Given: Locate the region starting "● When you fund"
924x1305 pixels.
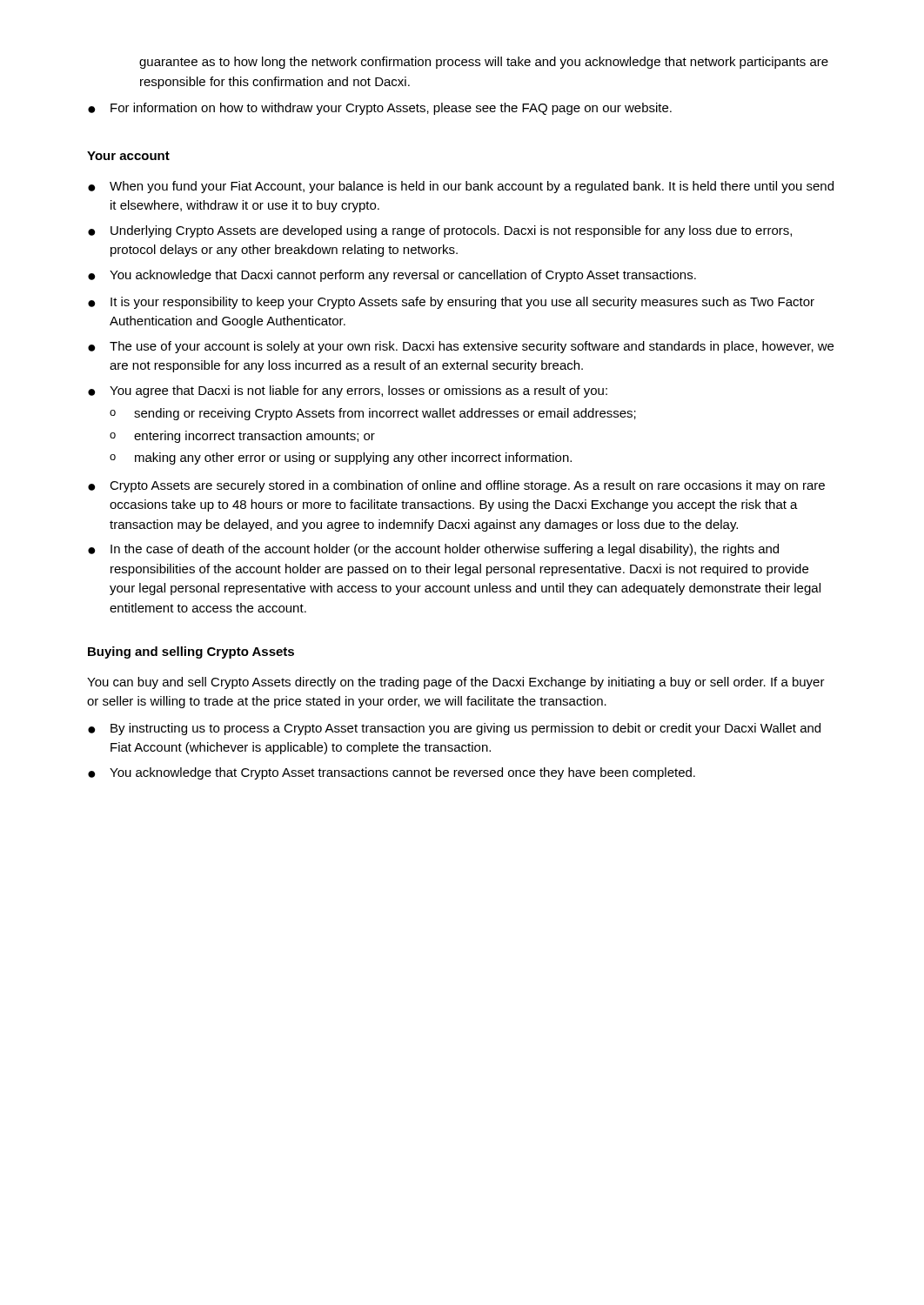Looking at the screenshot, I should point(461,196).
